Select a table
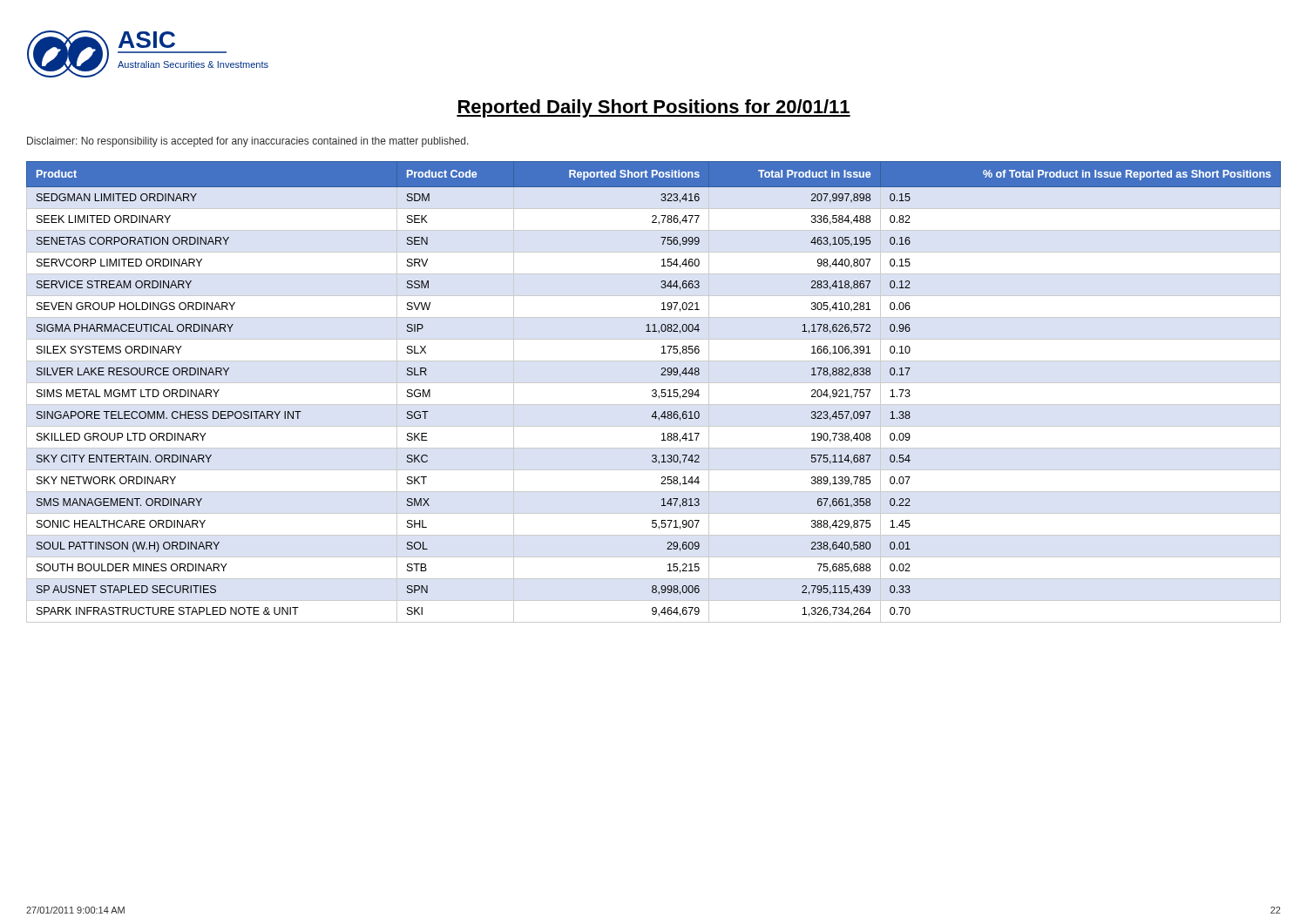This screenshot has width=1307, height=924. pos(654,392)
